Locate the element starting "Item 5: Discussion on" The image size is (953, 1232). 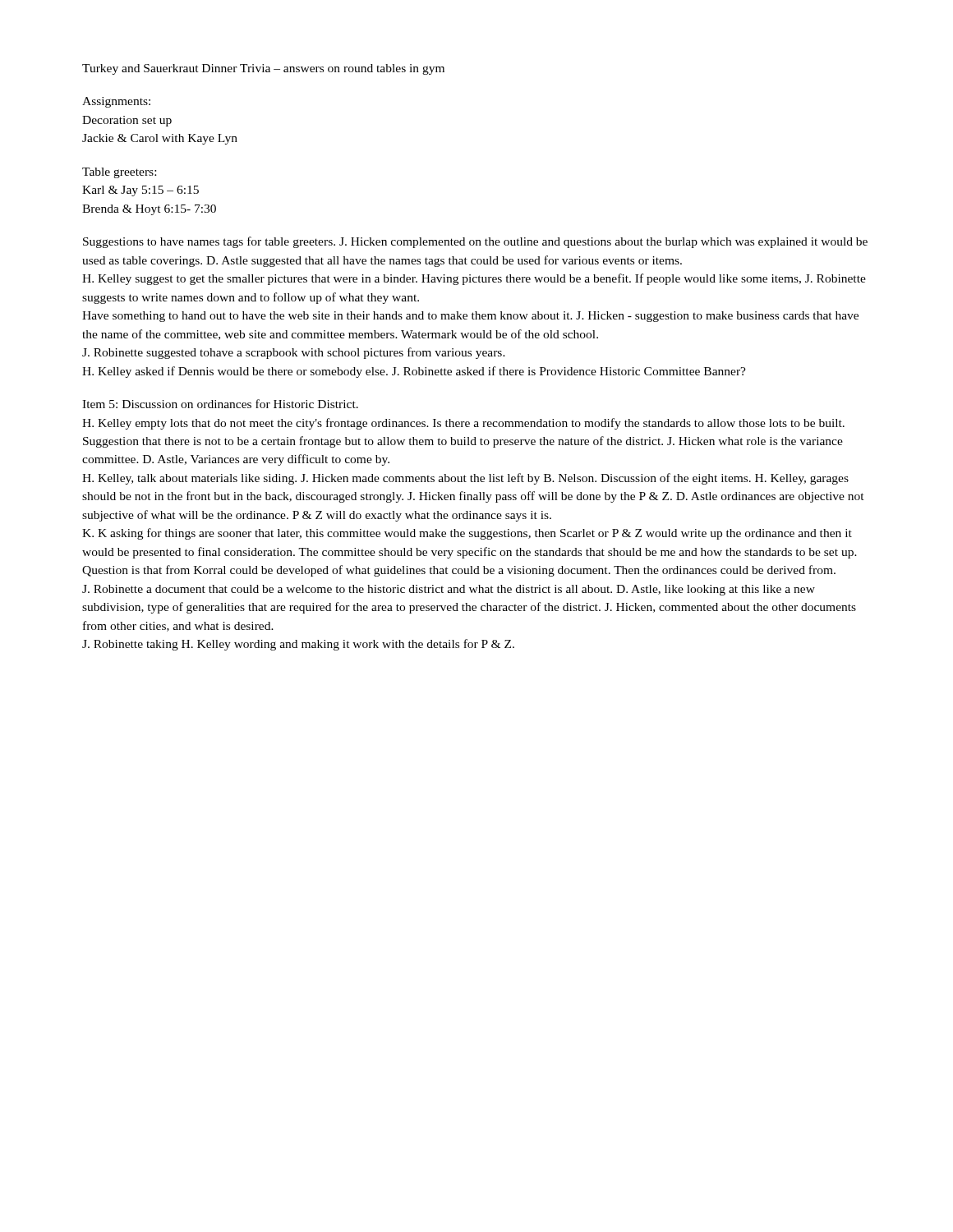tap(476, 524)
